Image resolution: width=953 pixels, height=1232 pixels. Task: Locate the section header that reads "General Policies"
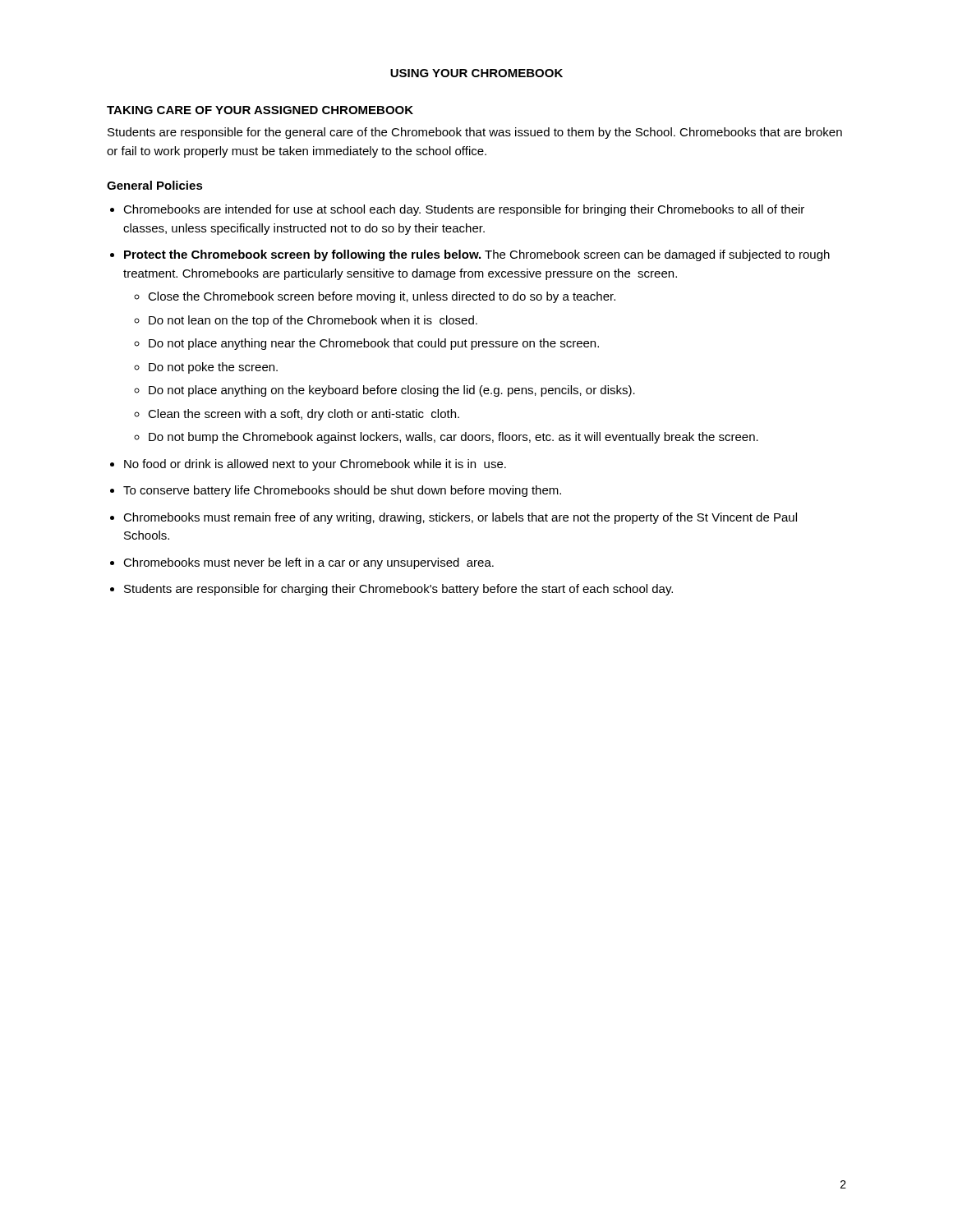pos(155,185)
